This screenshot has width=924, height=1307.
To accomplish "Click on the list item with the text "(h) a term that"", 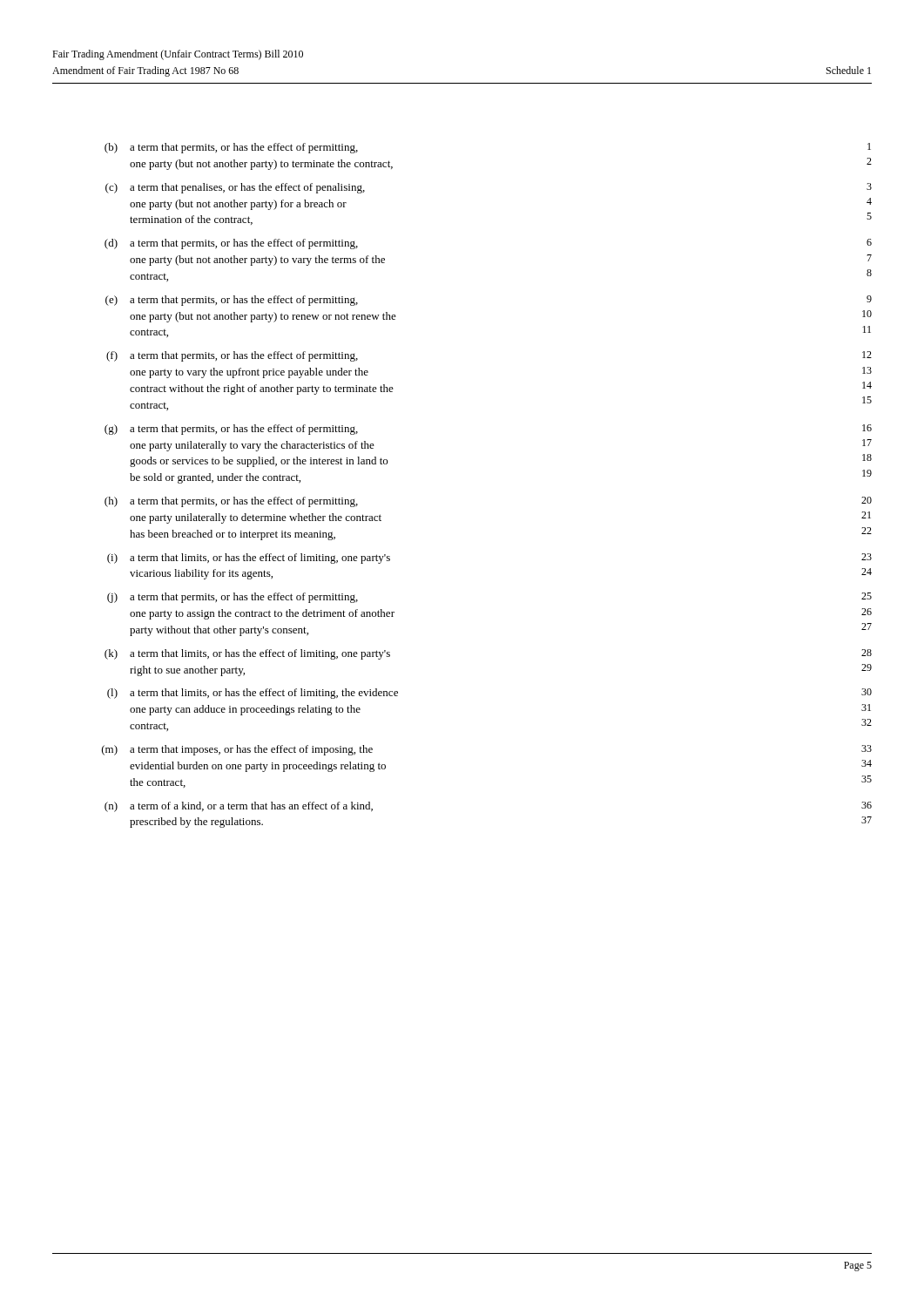I will (x=241, y=501).
